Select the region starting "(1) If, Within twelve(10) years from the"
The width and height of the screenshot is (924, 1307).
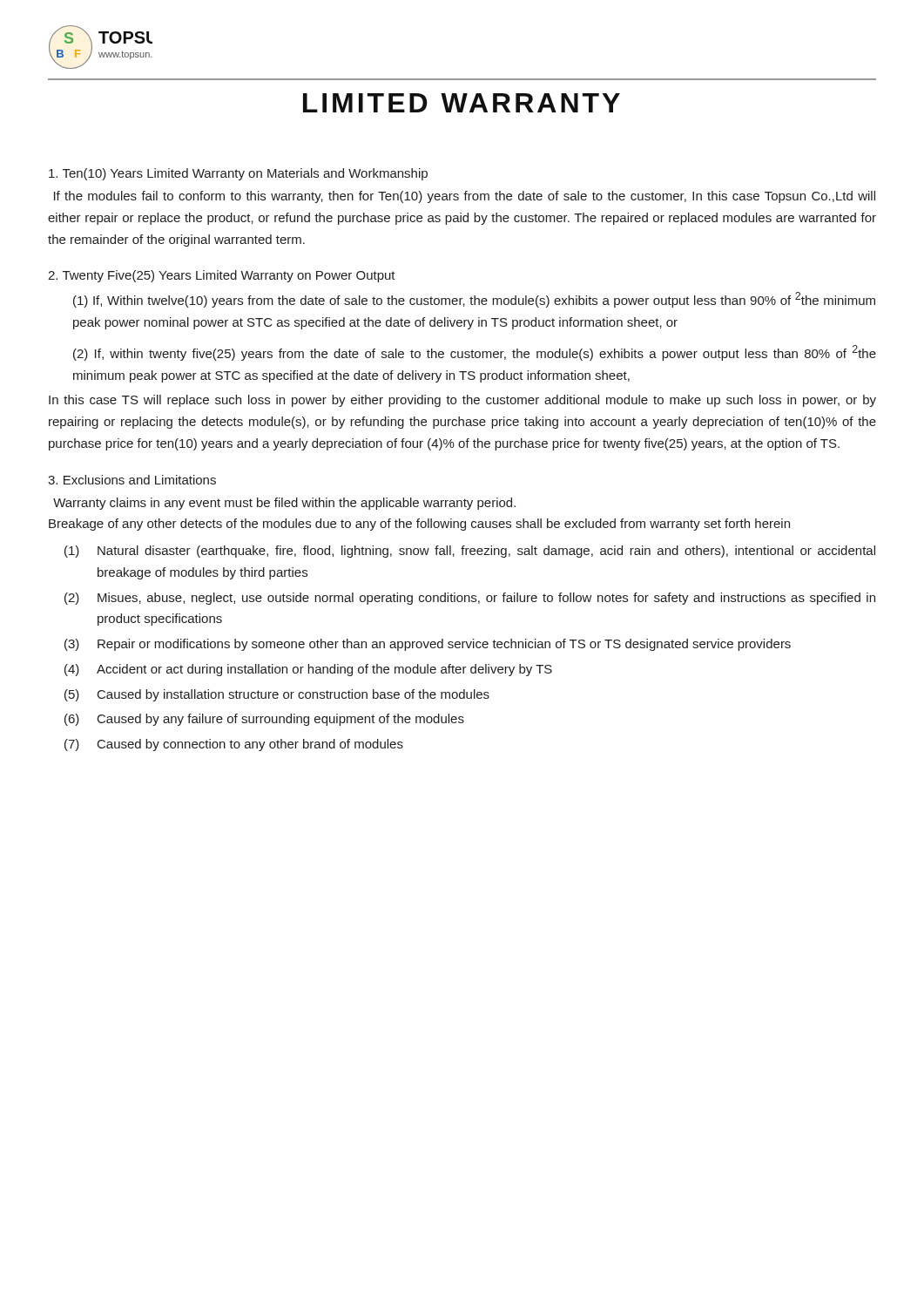474,310
